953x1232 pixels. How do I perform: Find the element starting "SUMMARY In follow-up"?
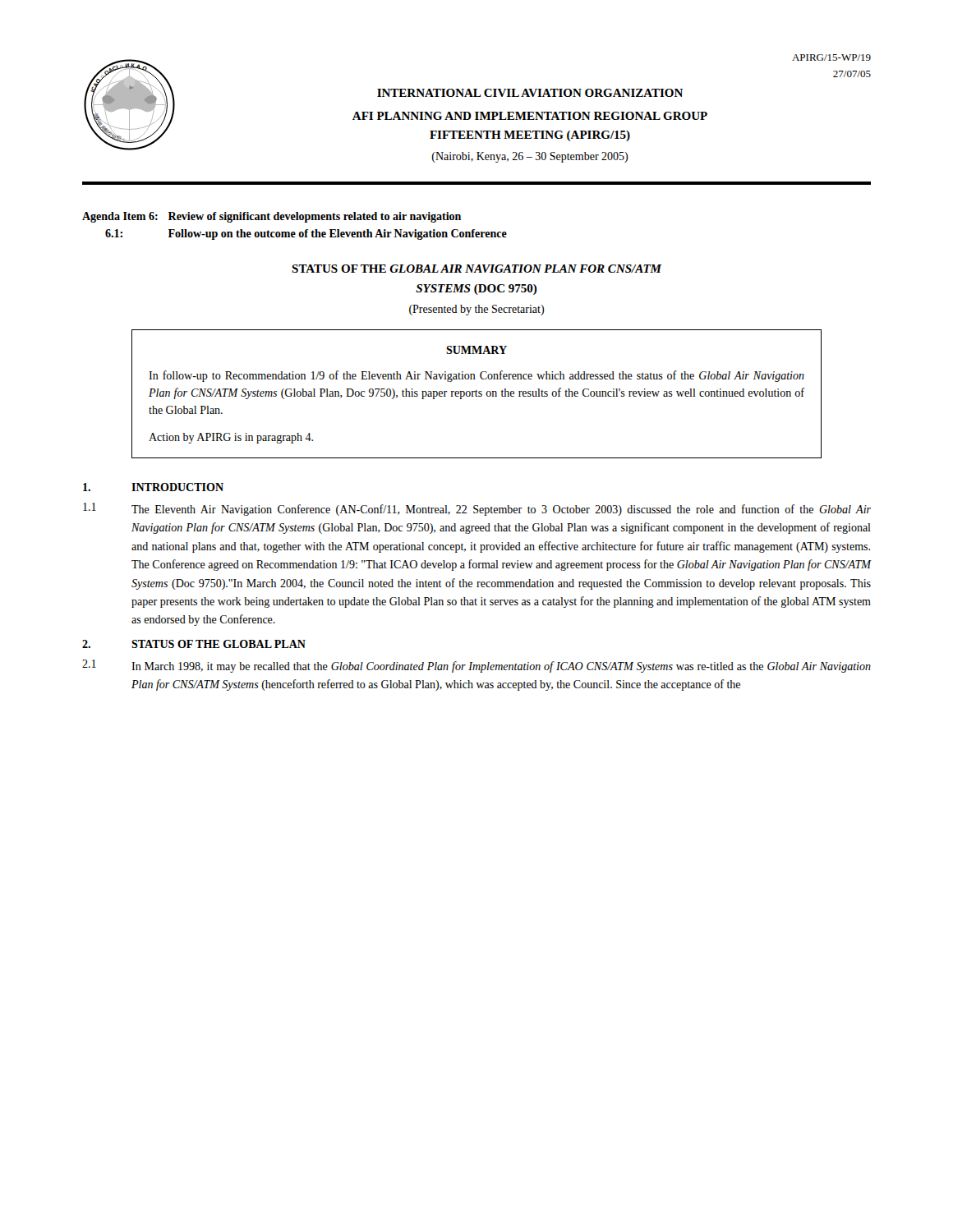pyautogui.click(x=476, y=394)
